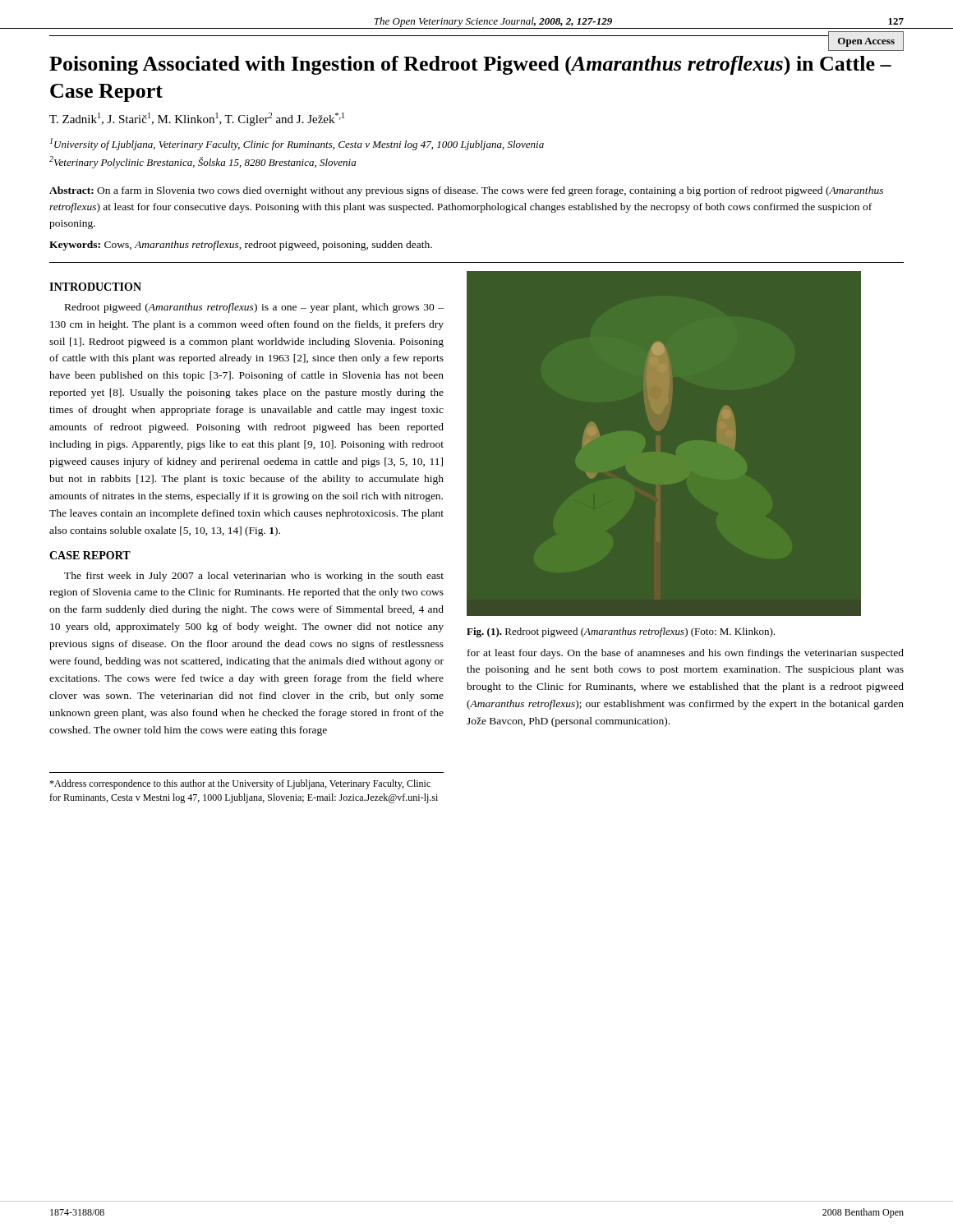Viewport: 953px width, 1232px height.
Task: Select the photo
Action: (685, 445)
